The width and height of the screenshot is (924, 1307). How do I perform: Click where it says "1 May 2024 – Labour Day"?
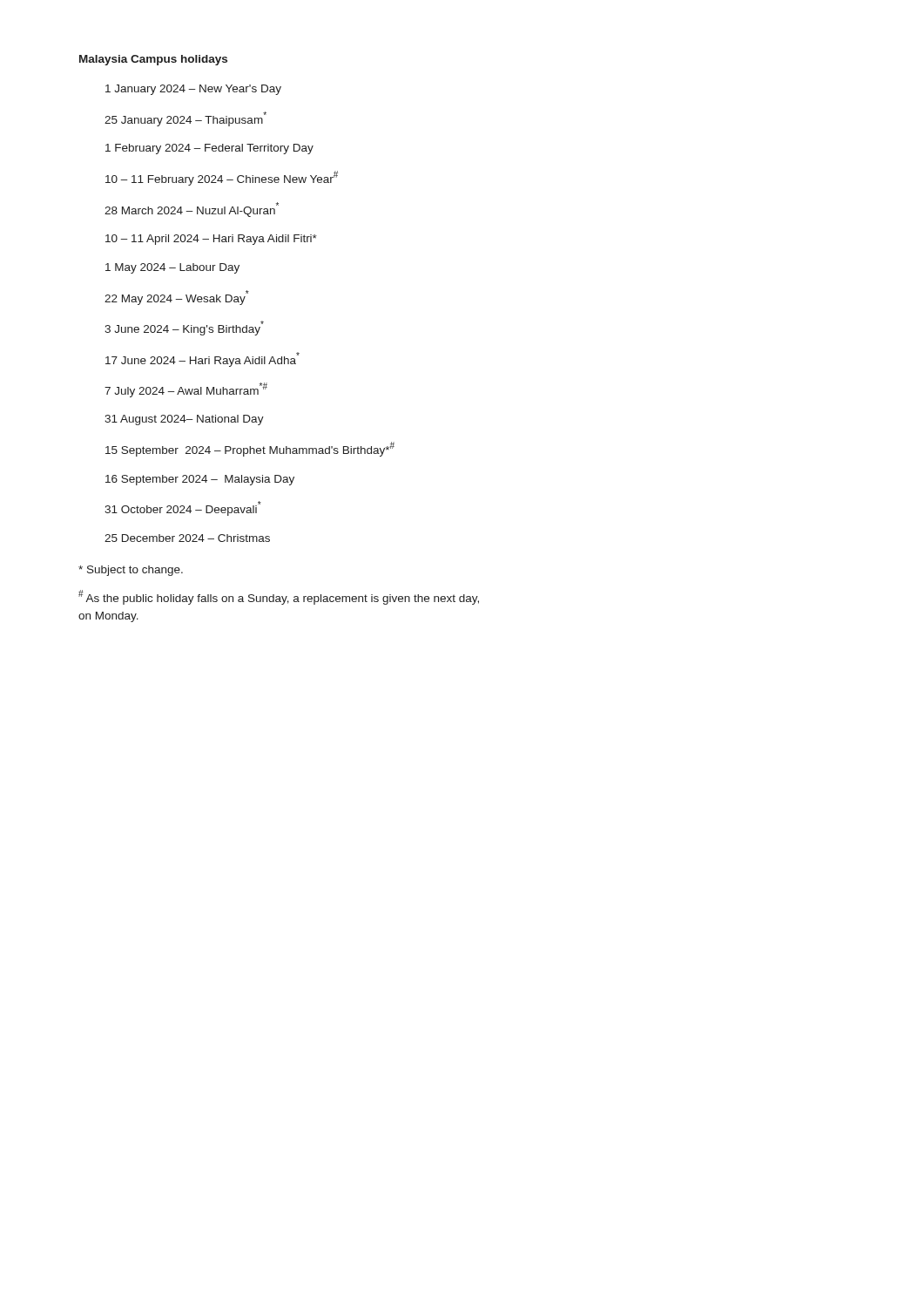[172, 267]
